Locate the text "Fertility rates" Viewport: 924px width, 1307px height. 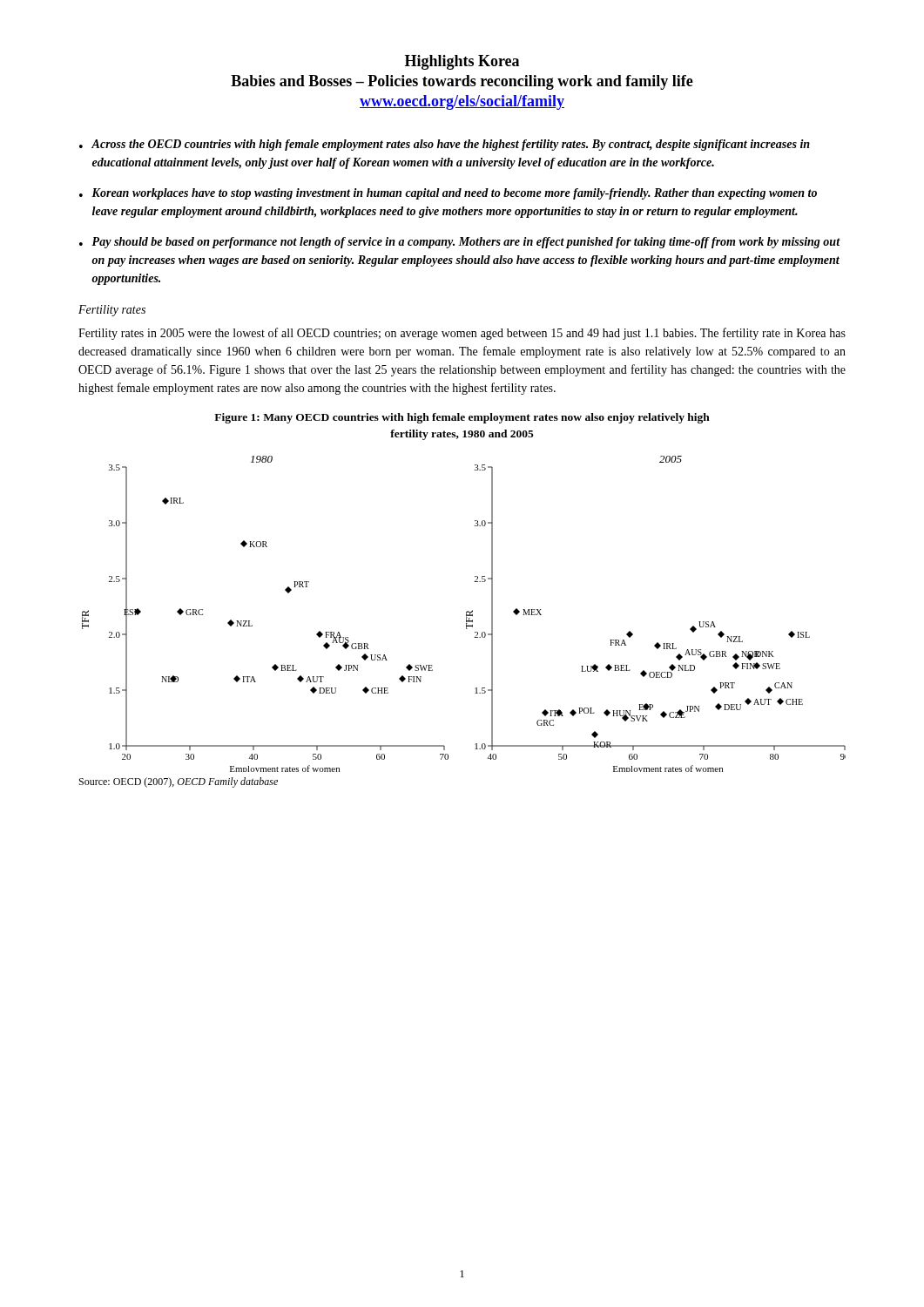click(x=112, y=310)
